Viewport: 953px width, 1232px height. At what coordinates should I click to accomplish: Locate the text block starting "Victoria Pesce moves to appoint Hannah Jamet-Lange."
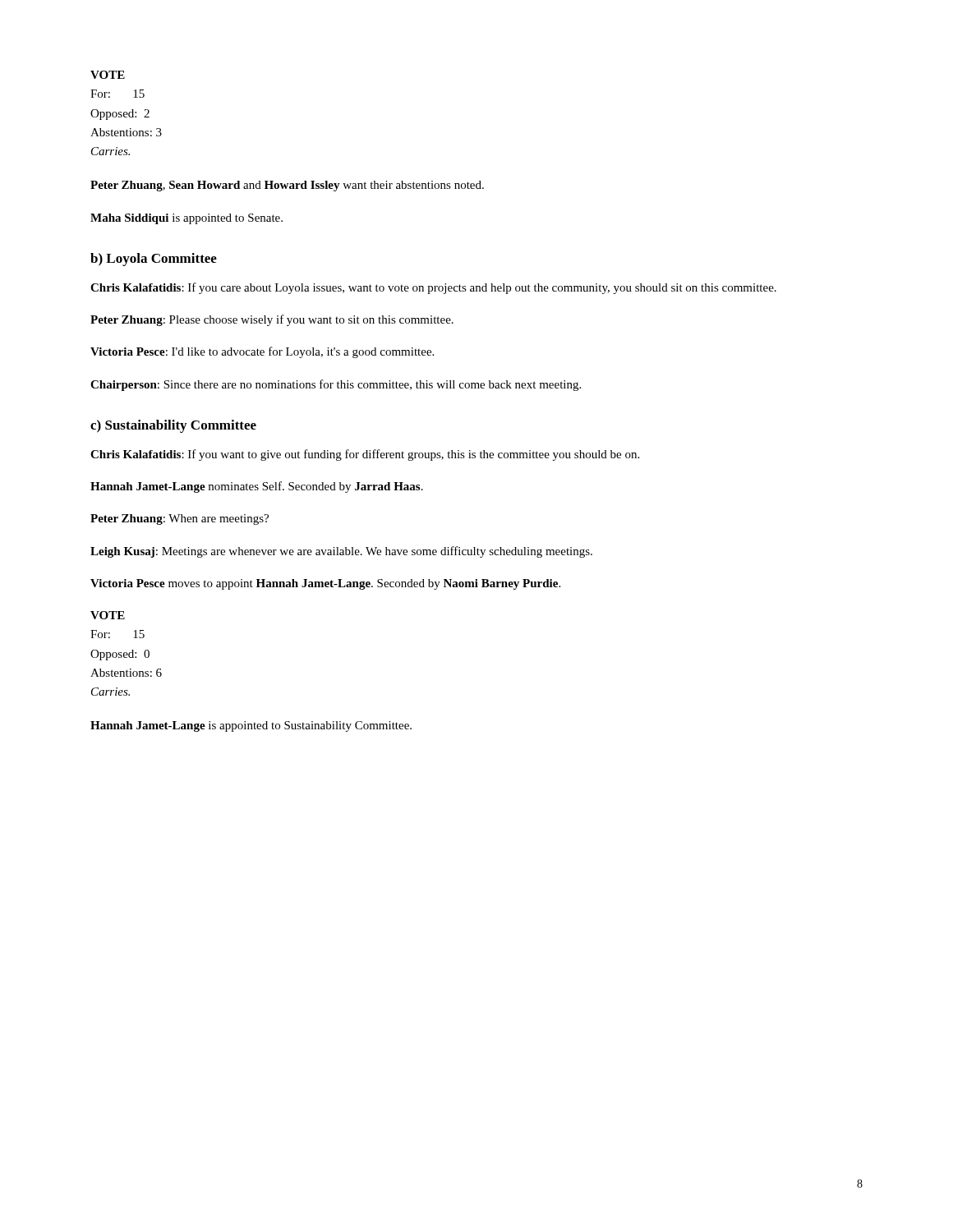(326, 583)
